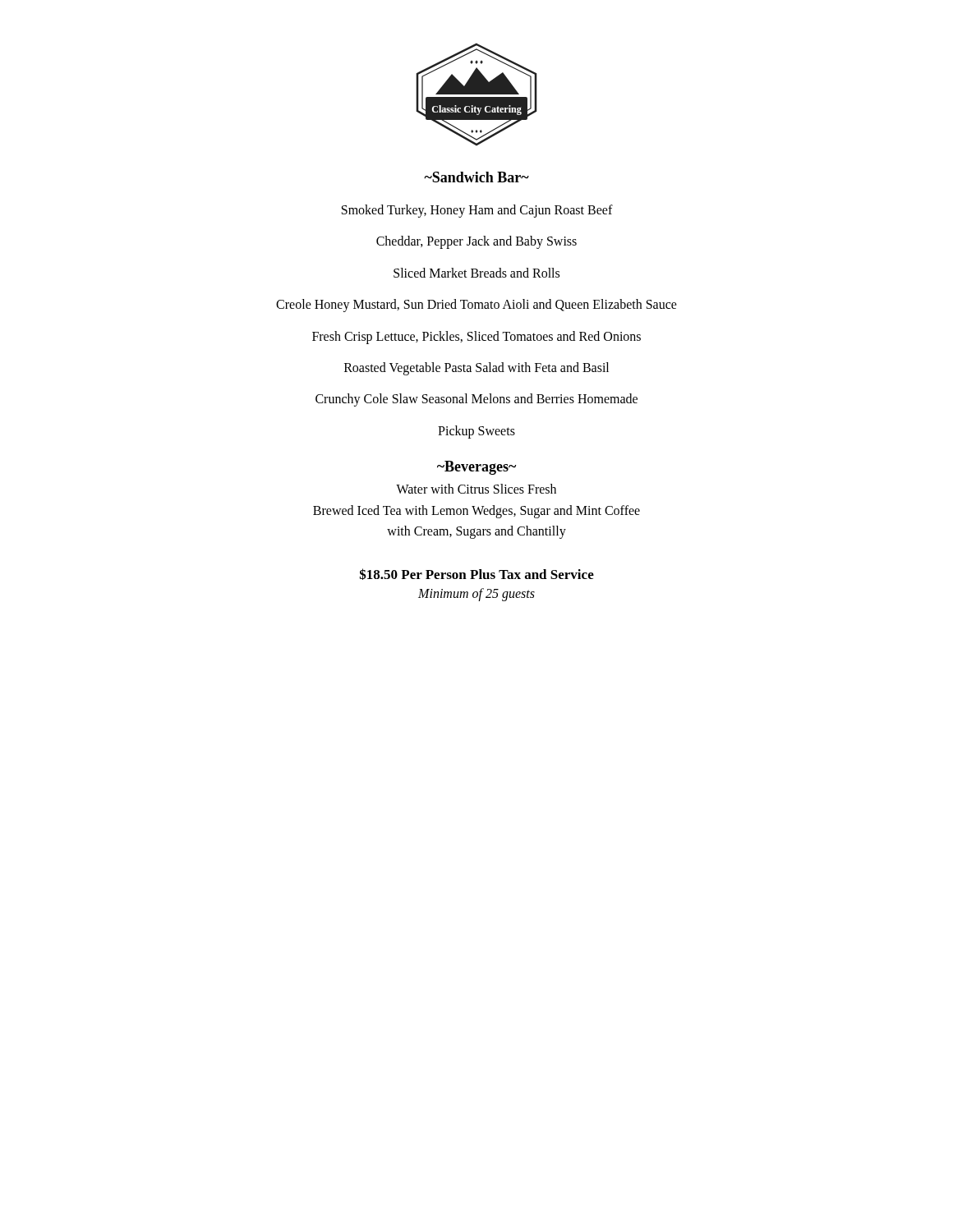The height and width of the screenshot is (1232, 953).
Task: Click on the text with the text "Pickup Sweets"
Action: (x=476, y=431)
